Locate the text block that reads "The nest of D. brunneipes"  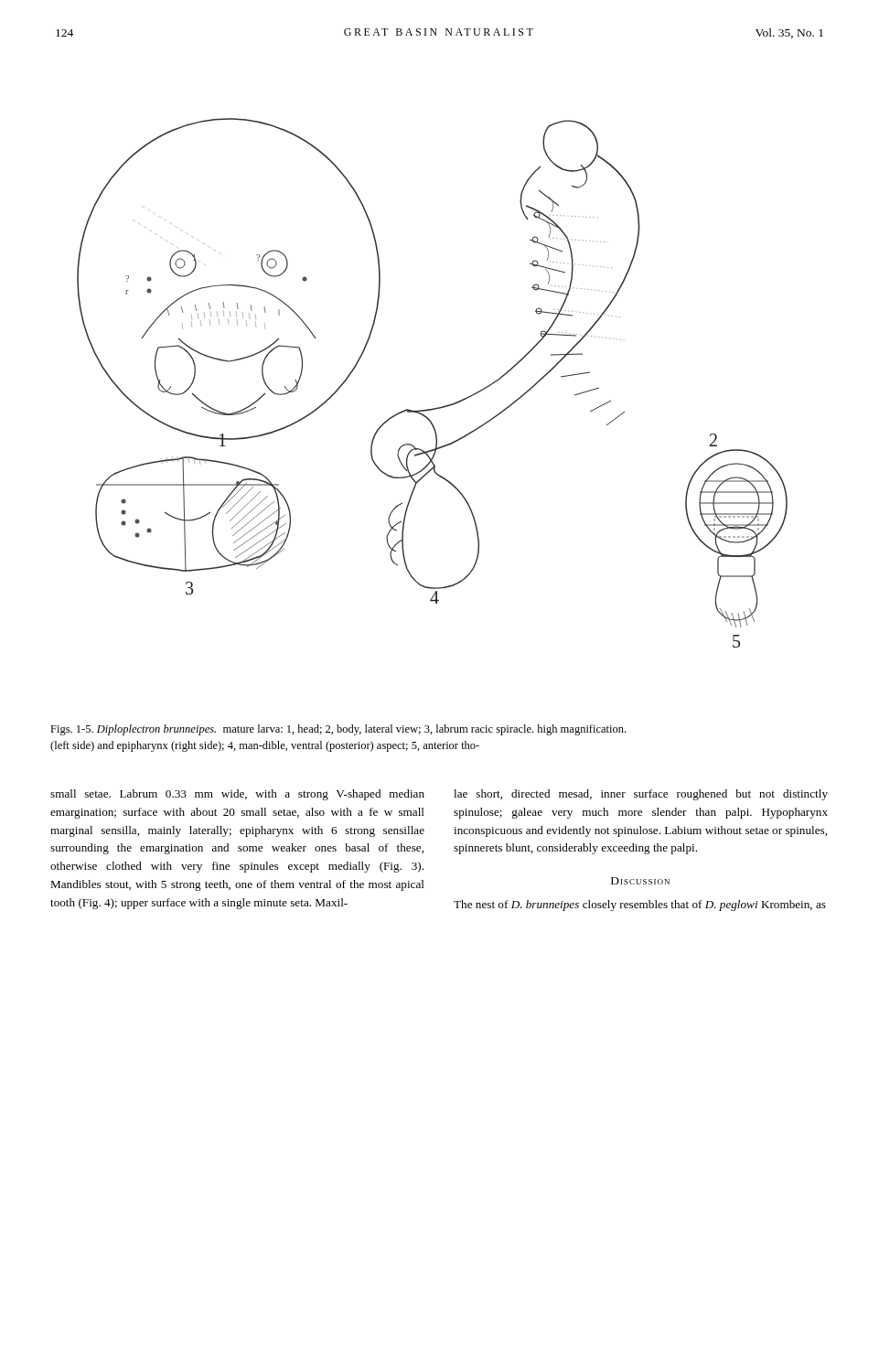pyautogui.click(x=640, y=905)
